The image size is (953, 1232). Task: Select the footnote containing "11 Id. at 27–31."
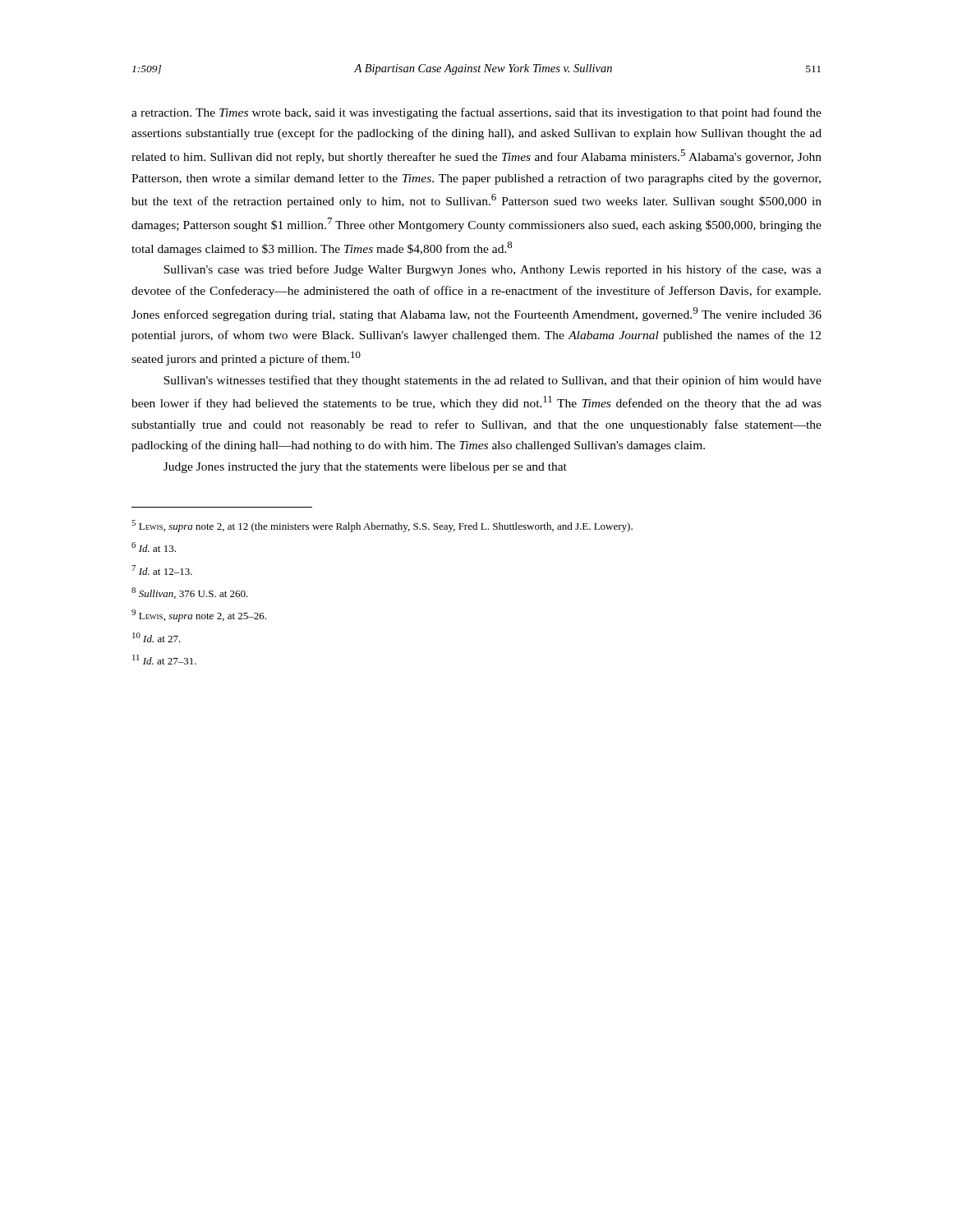tap(164, 660)
